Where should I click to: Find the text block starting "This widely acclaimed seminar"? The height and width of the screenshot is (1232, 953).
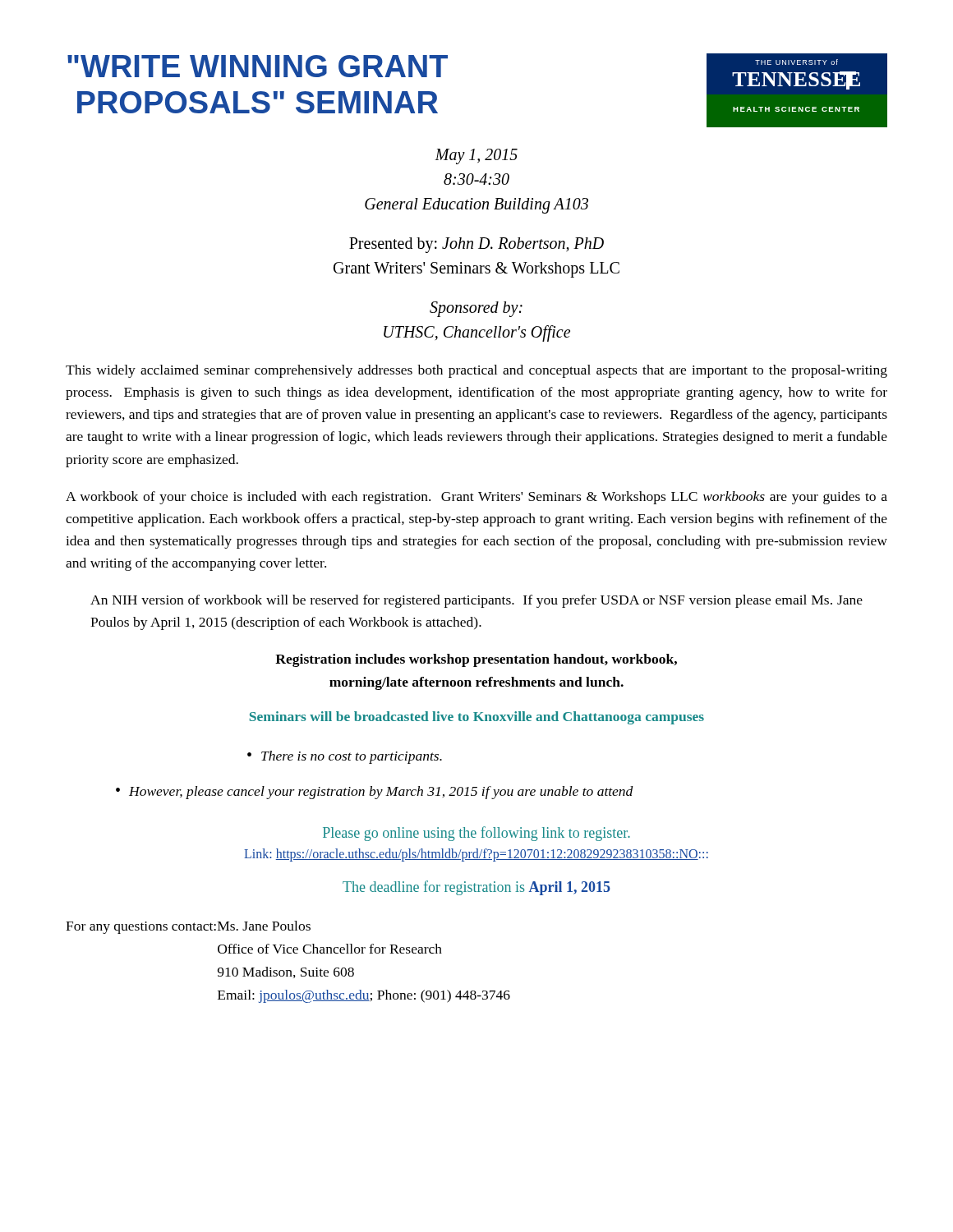click(x=476, y=414)
